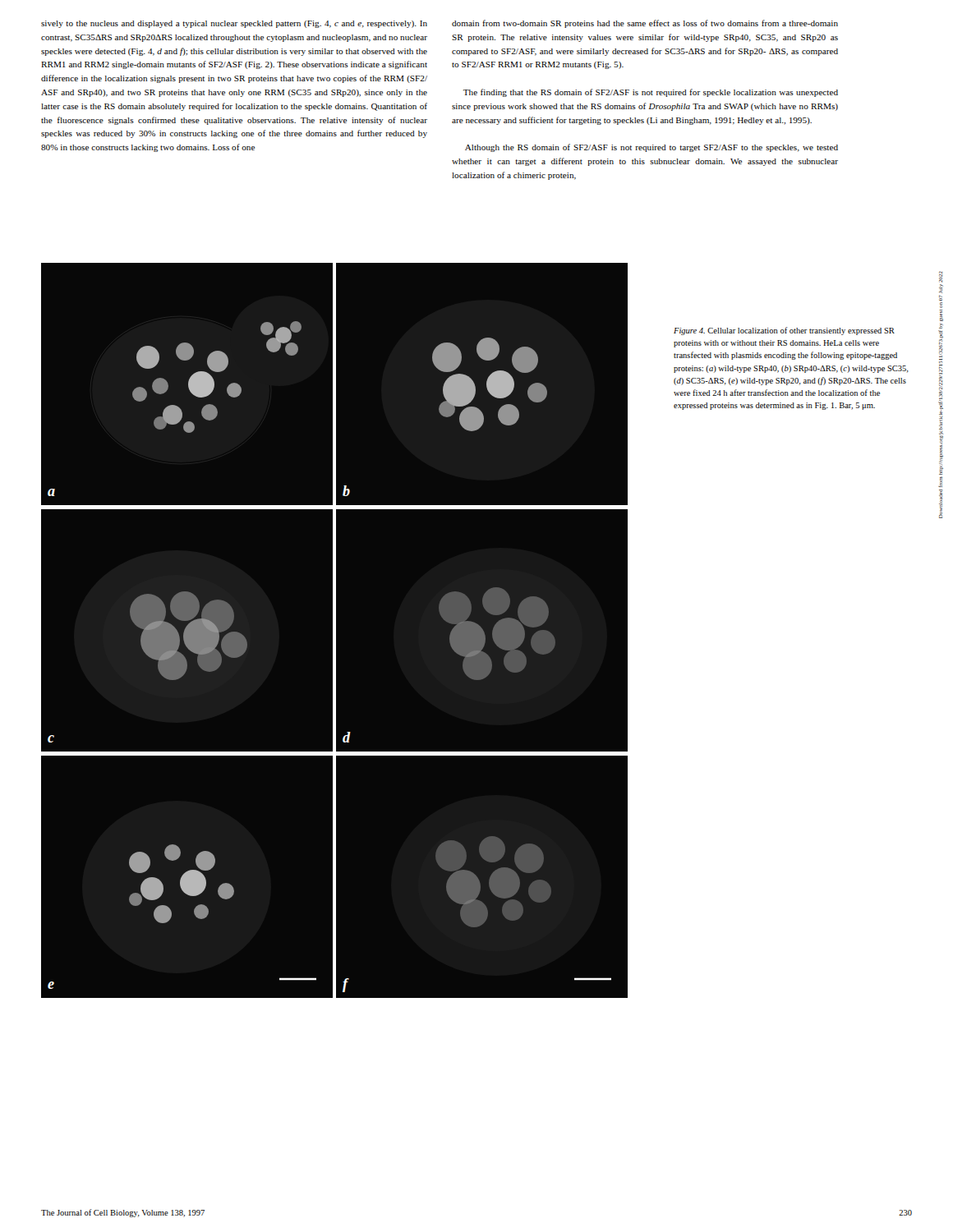953x1232 pixels.
Task: Locate the region starting "Figure 4. Cellular localization of"
Action: pyautogui.click(x=791, y=368)
